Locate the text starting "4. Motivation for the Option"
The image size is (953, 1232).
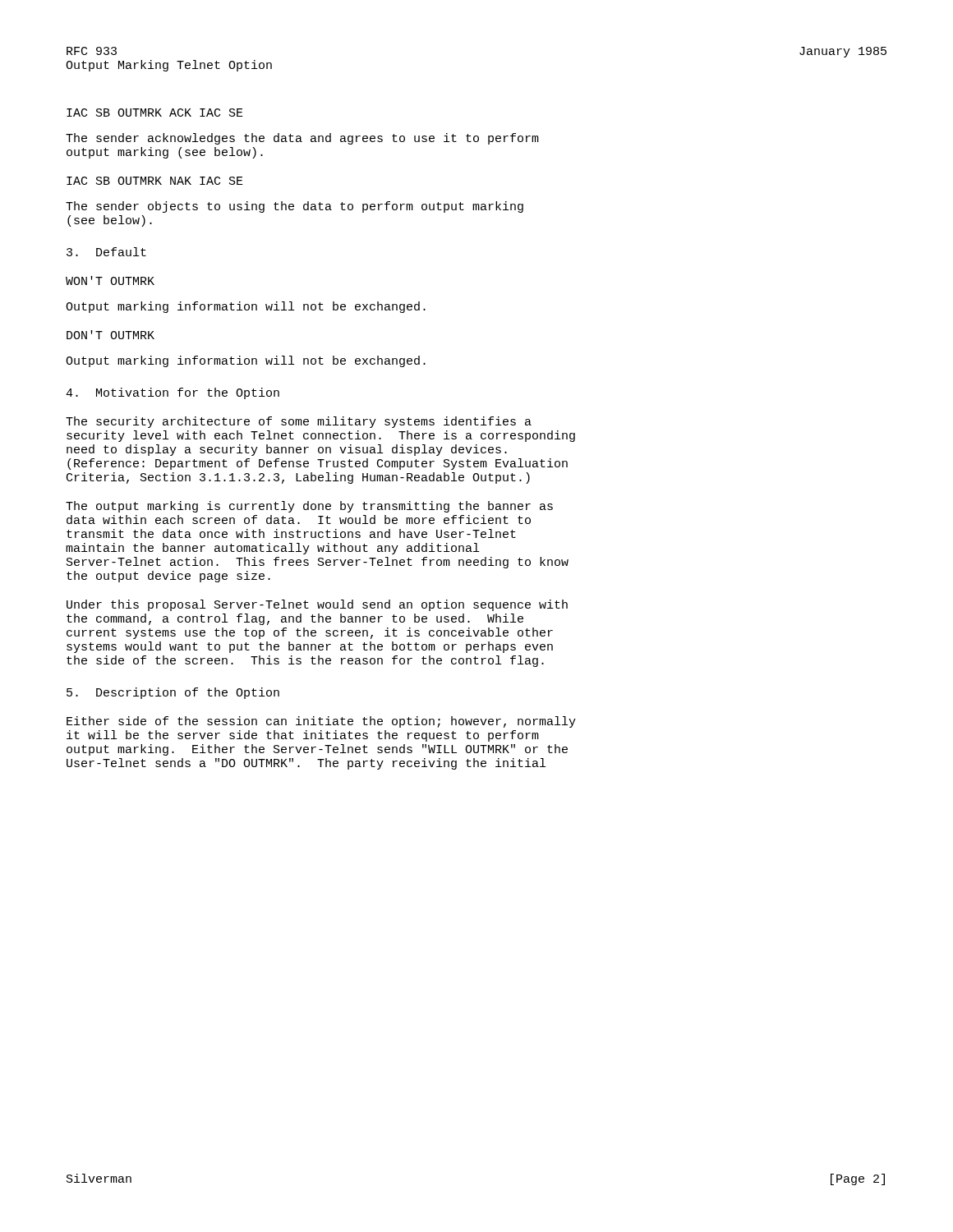click(x=173, y=394)
